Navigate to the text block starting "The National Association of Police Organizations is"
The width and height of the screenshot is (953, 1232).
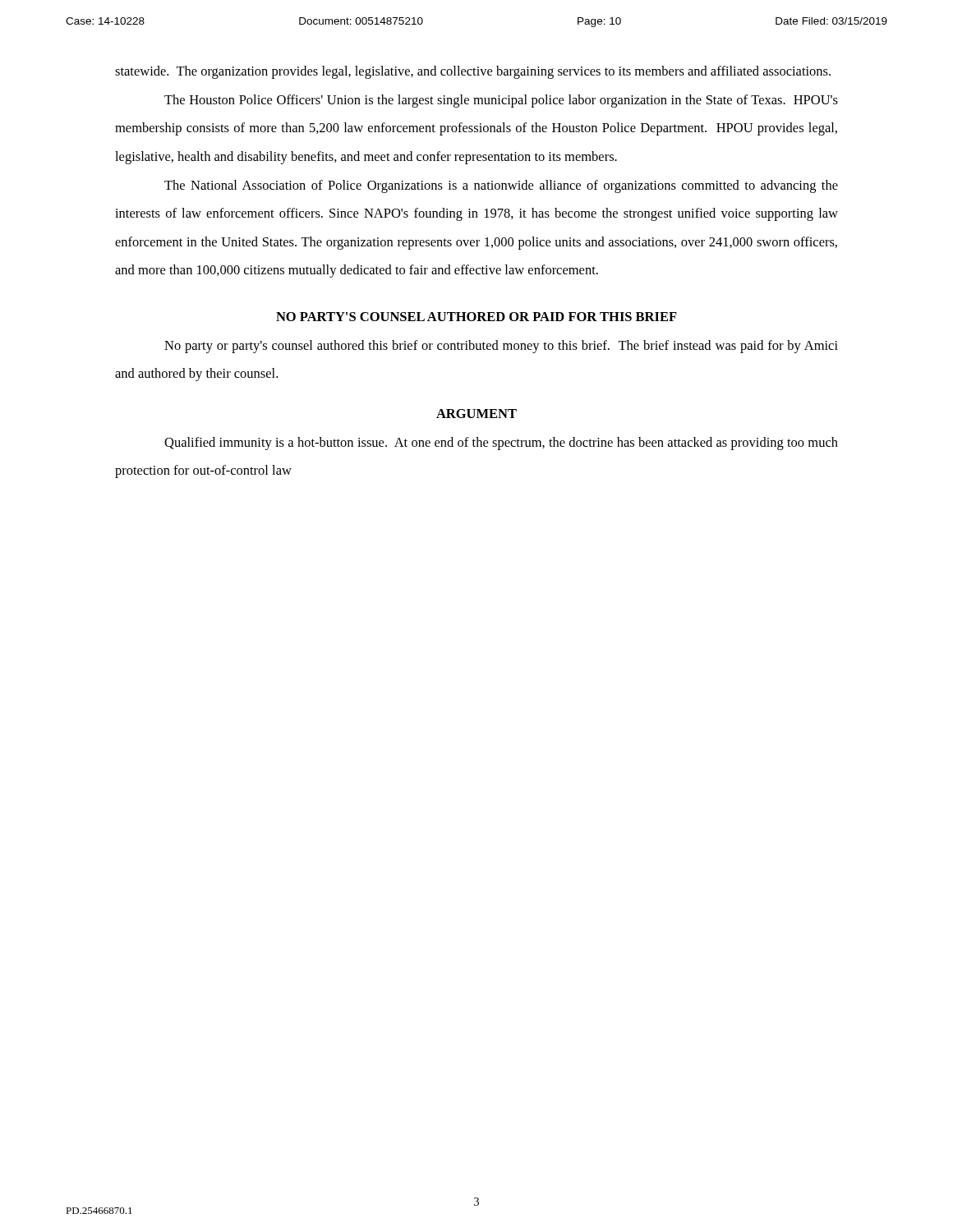point(476,228)
